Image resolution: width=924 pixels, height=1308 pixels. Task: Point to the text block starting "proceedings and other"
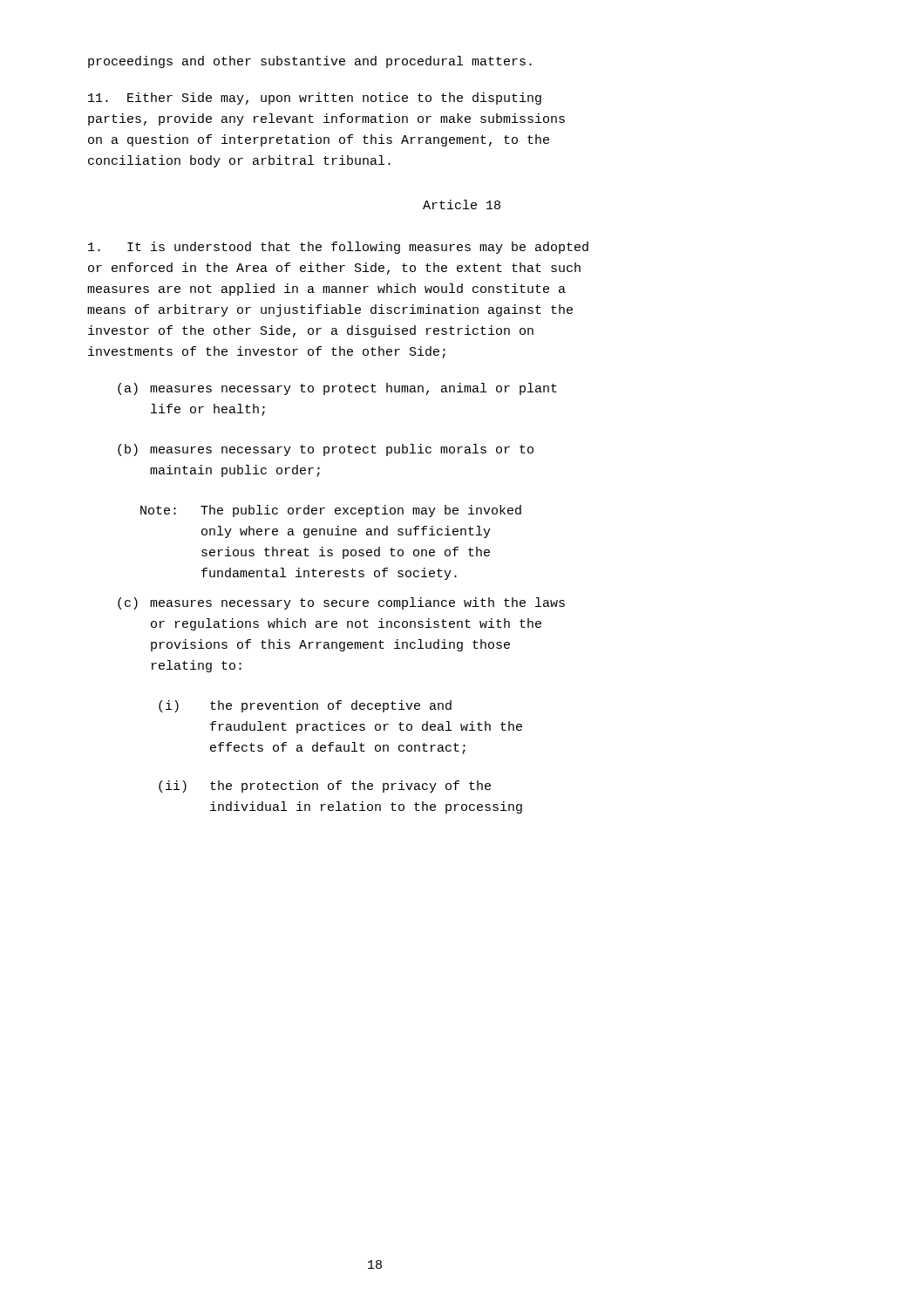(x=311, y=62)
